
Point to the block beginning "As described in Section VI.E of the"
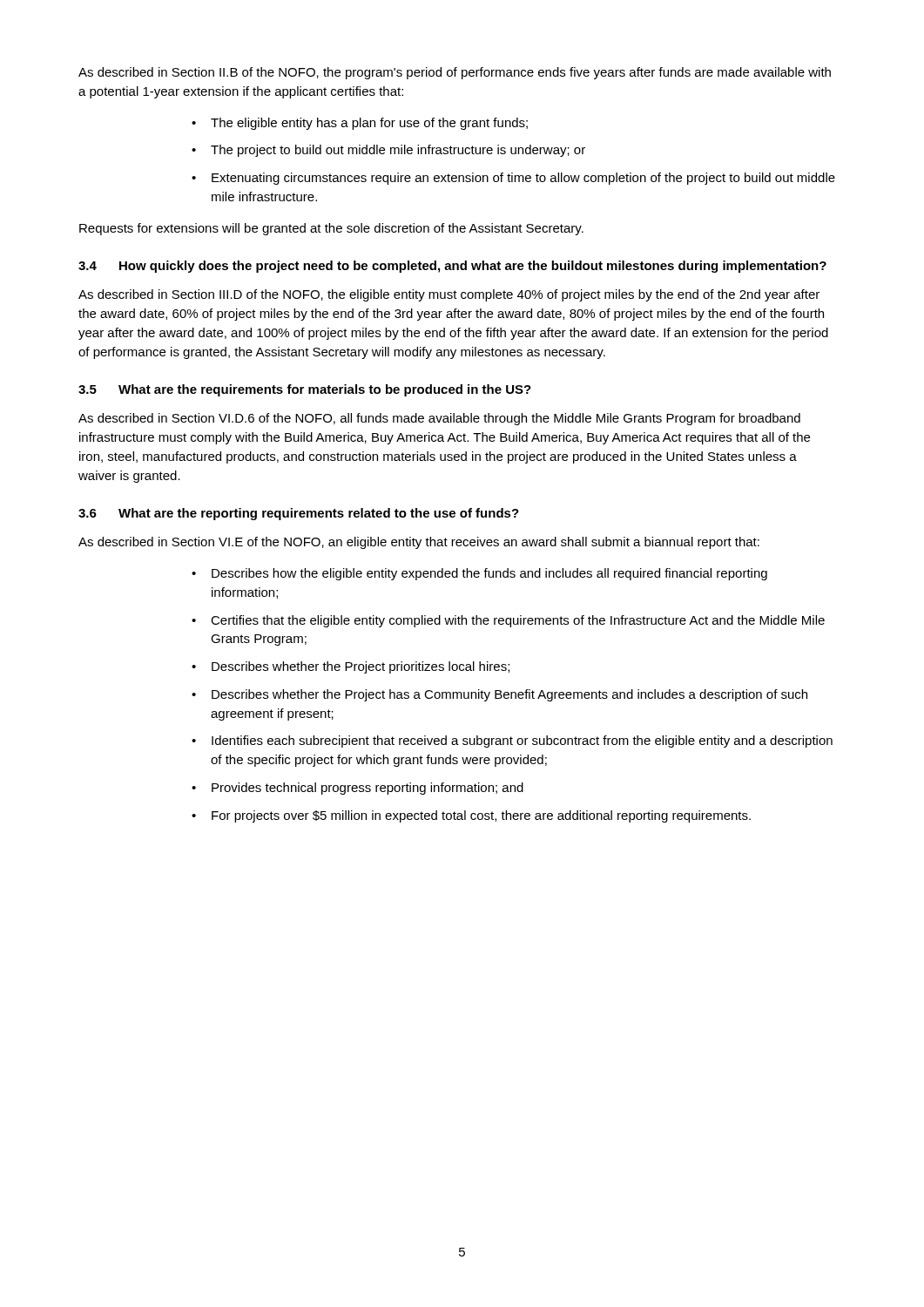[419, 542]
